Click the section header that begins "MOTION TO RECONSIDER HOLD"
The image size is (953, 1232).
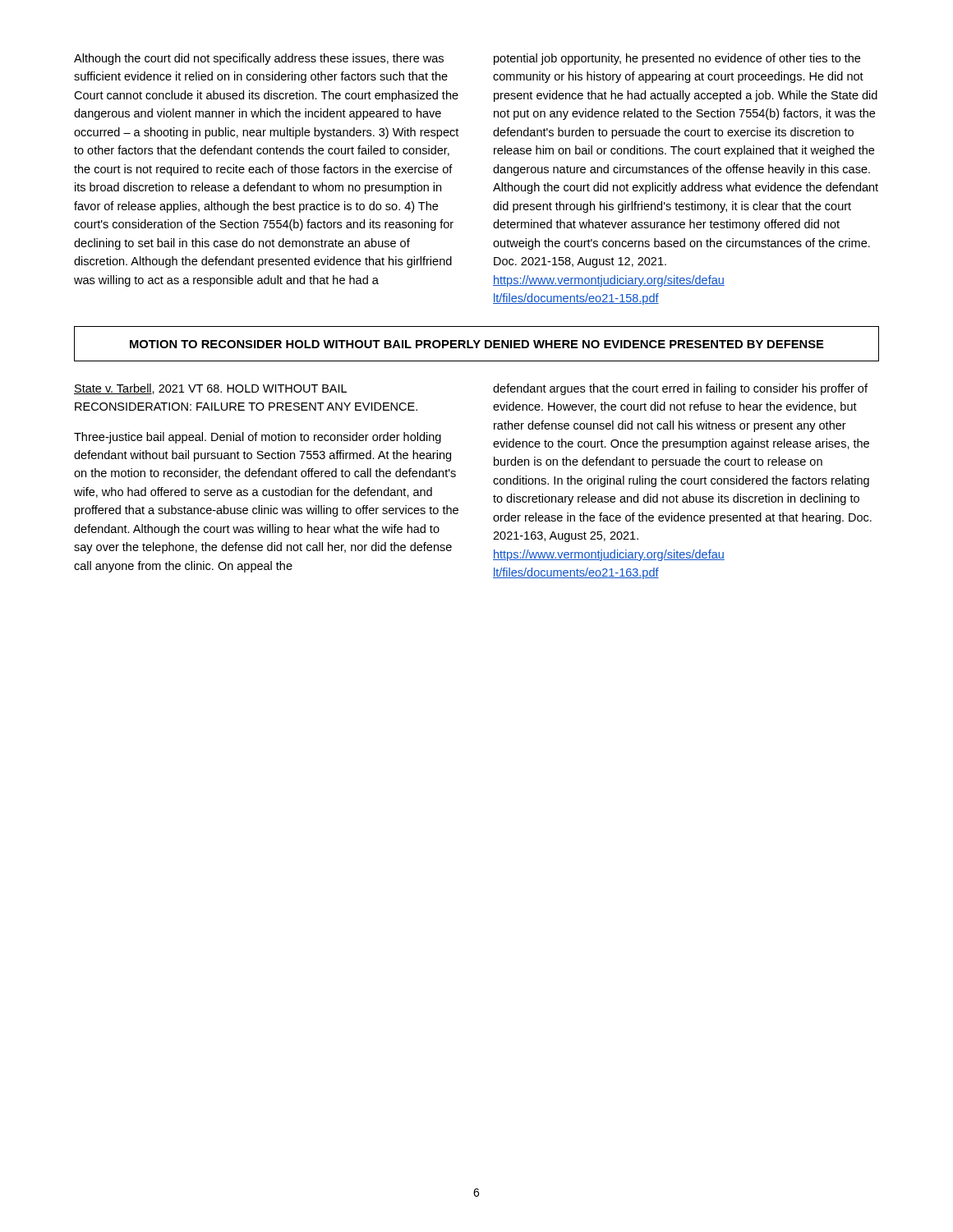[x=476, y=344]
